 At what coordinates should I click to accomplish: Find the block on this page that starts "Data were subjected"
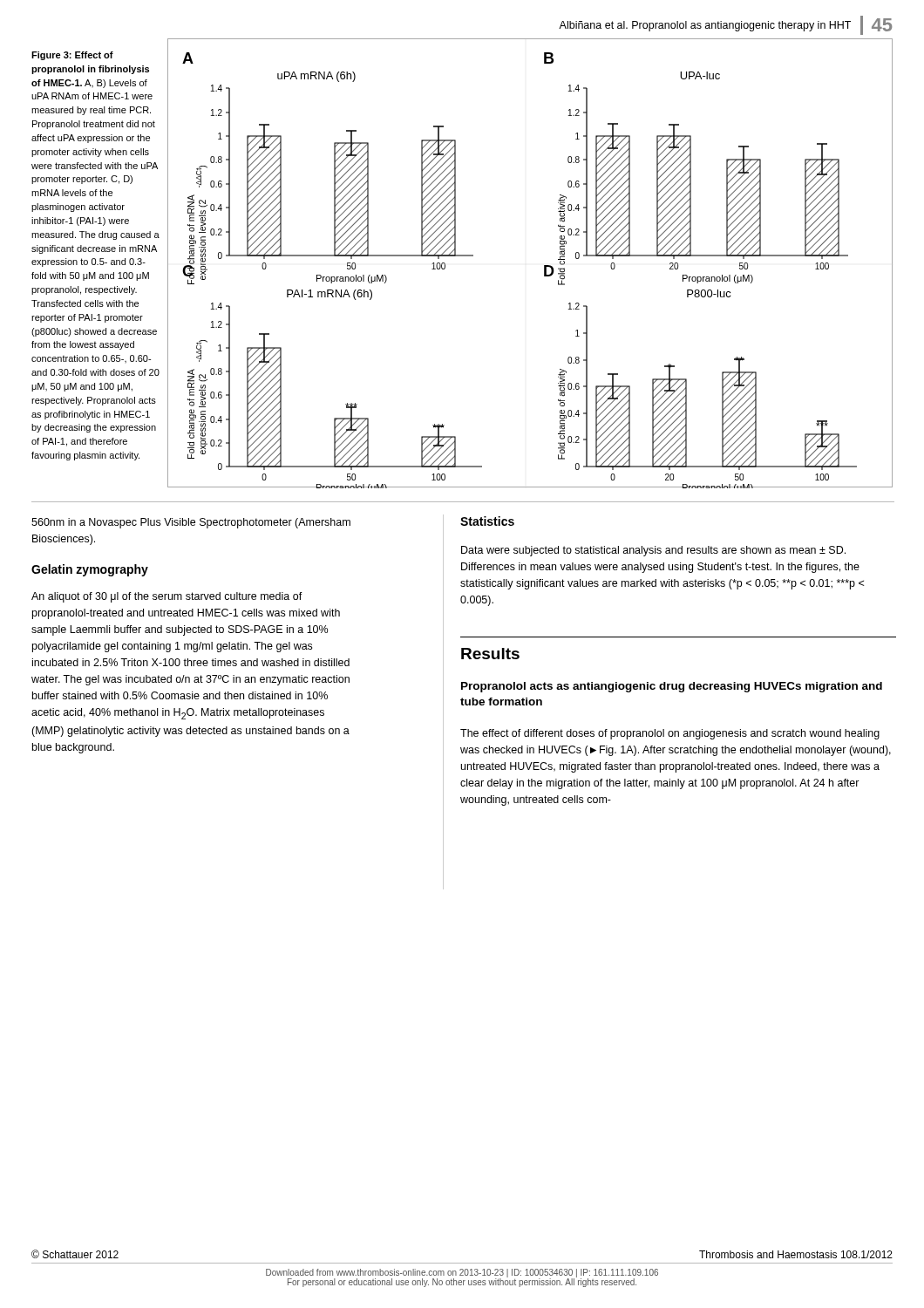[662, 575]
